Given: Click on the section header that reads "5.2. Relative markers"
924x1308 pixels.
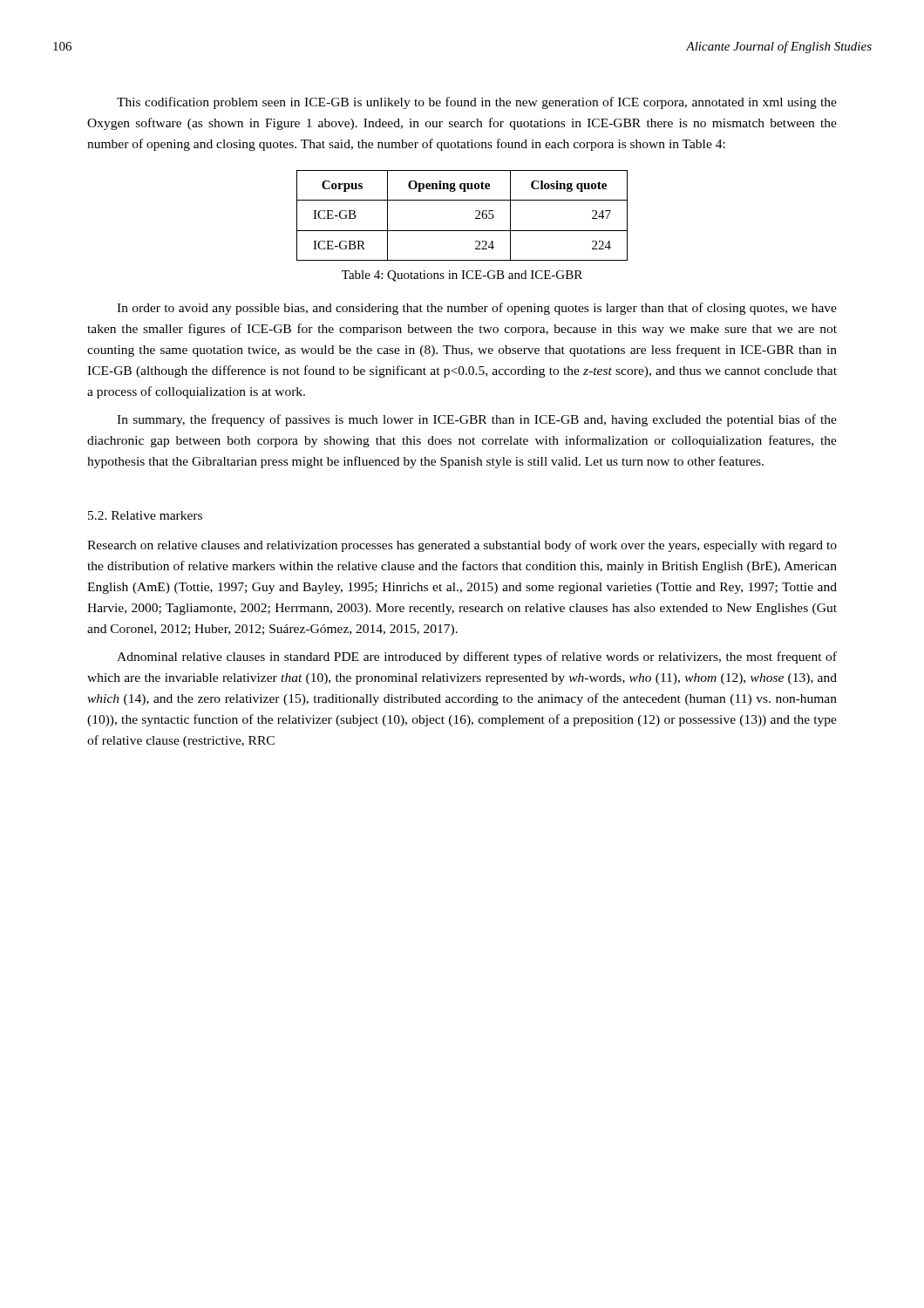Looking at the screenshot, I should 145,515.
